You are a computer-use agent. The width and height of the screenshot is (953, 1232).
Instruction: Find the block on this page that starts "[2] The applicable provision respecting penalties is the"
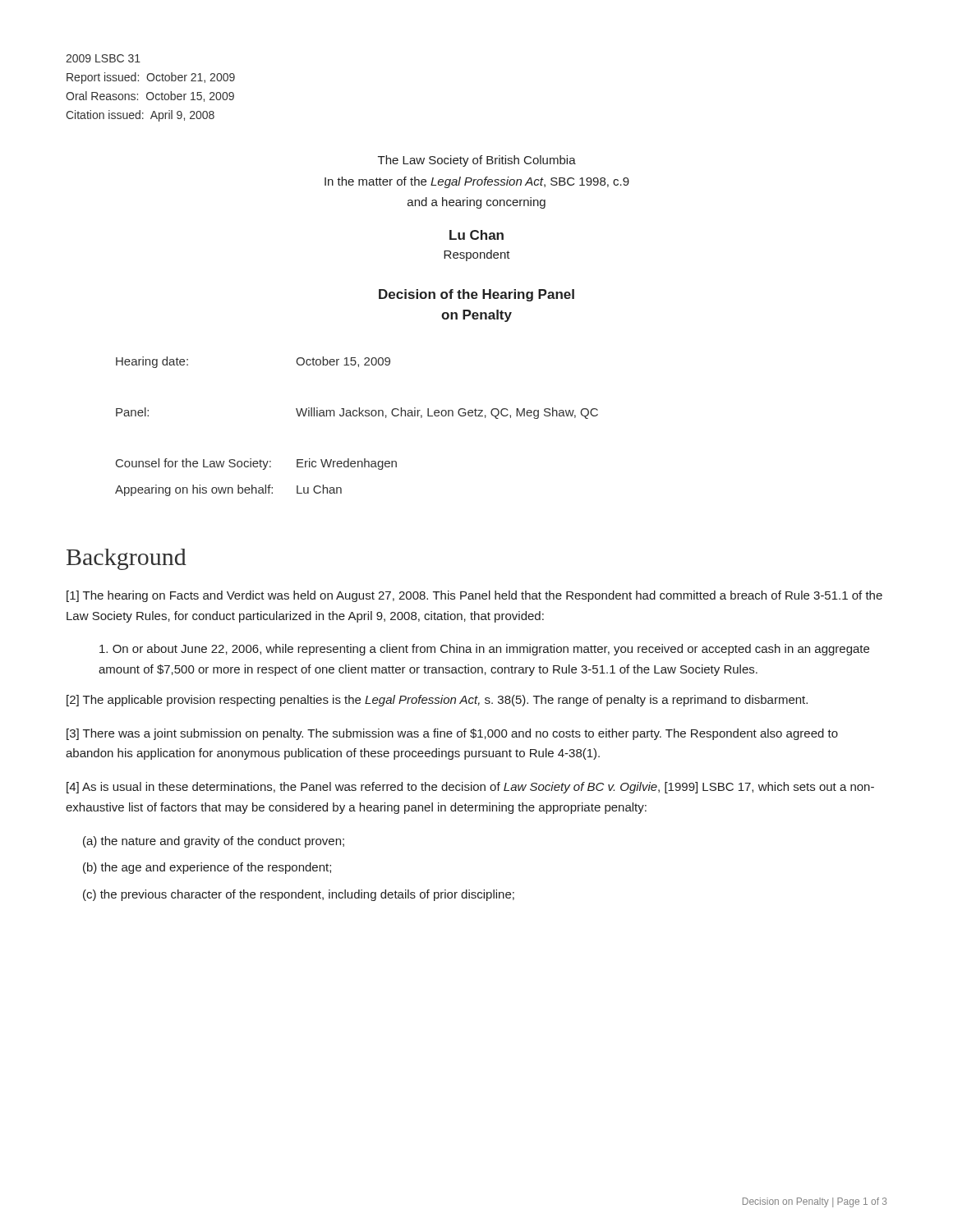(x=437, y=699)
